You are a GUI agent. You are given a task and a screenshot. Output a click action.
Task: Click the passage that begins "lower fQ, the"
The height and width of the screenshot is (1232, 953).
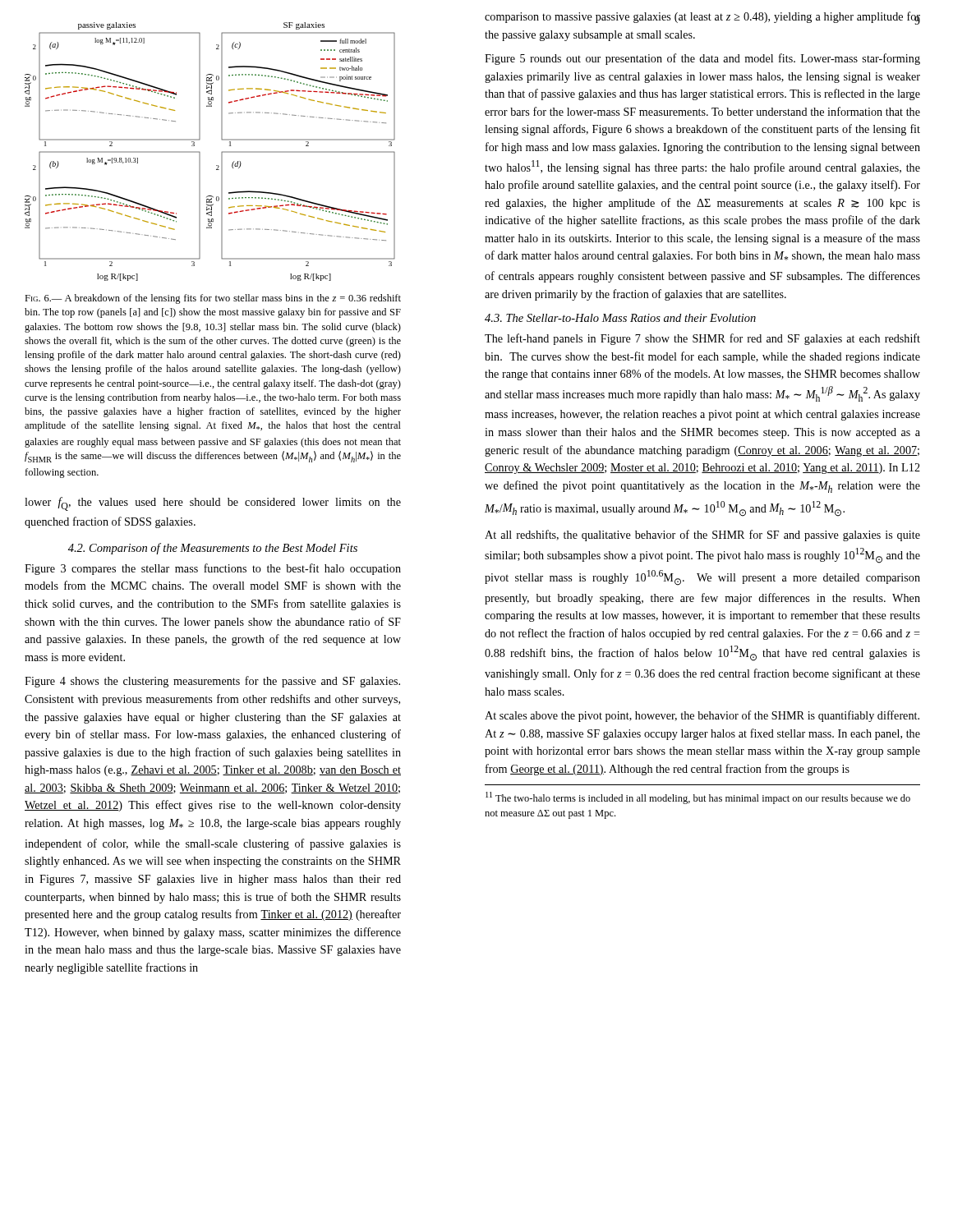coord(213,512)
